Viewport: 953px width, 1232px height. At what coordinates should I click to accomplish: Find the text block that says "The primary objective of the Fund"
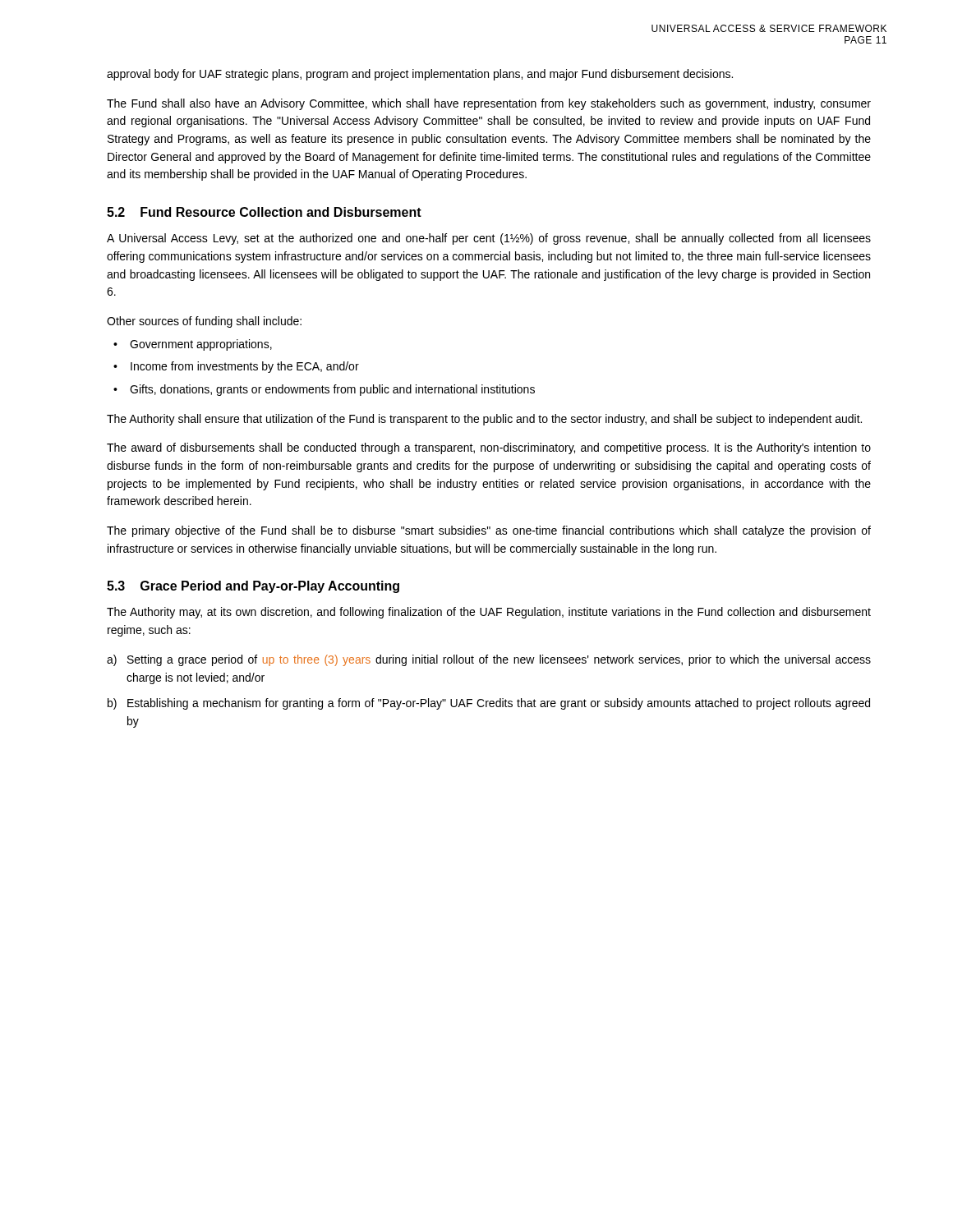[489, 540]
